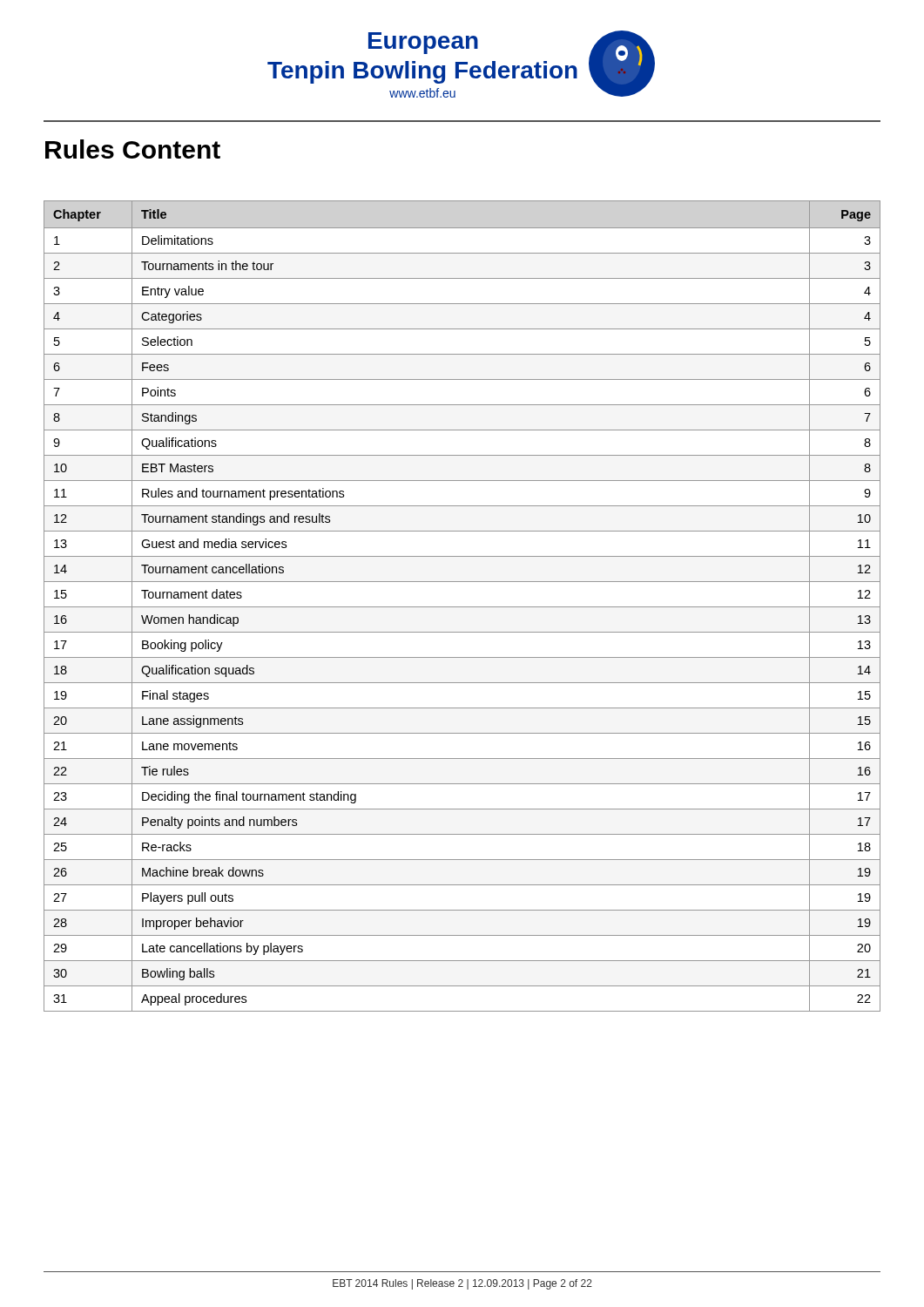Image resolution: width=924 pixels, height=1307 pixels.
Task: Locate the table with the text "Late cancellations by players"
Action: pos(462,606)
